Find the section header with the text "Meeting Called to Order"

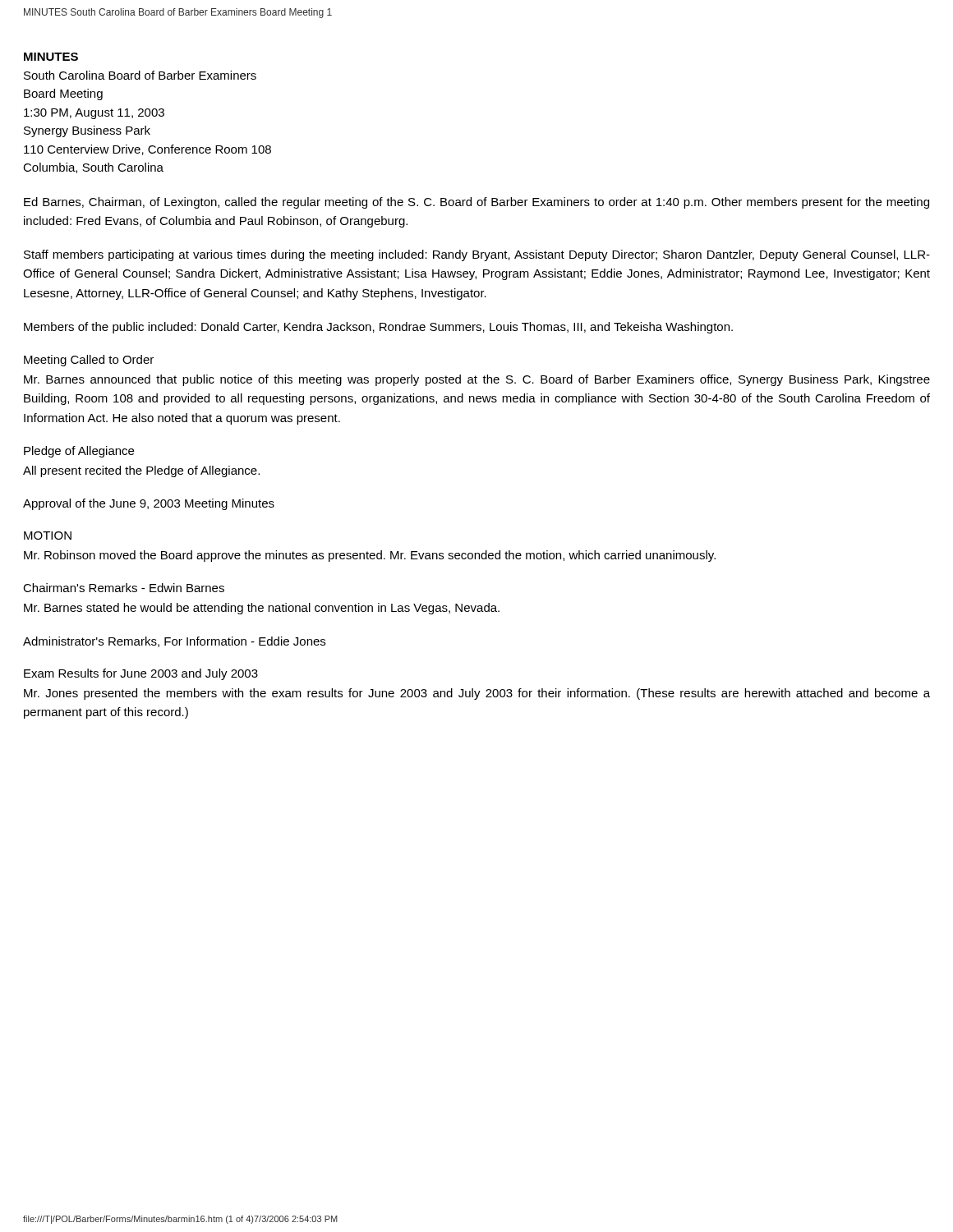tap(88, 359)
